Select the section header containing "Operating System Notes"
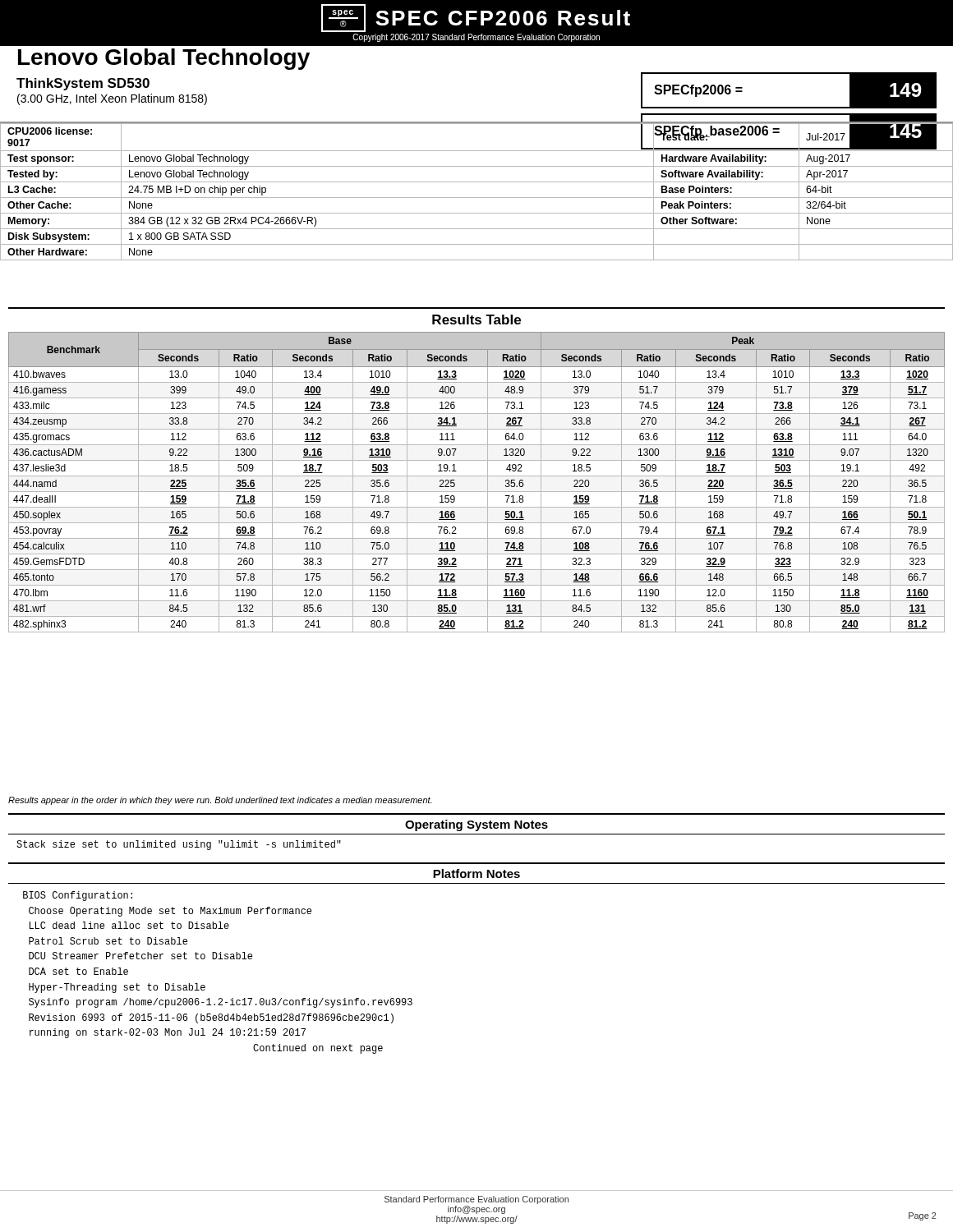This screenshot has height=1232, width=953. pyautogui.click(x=476, y=824)
